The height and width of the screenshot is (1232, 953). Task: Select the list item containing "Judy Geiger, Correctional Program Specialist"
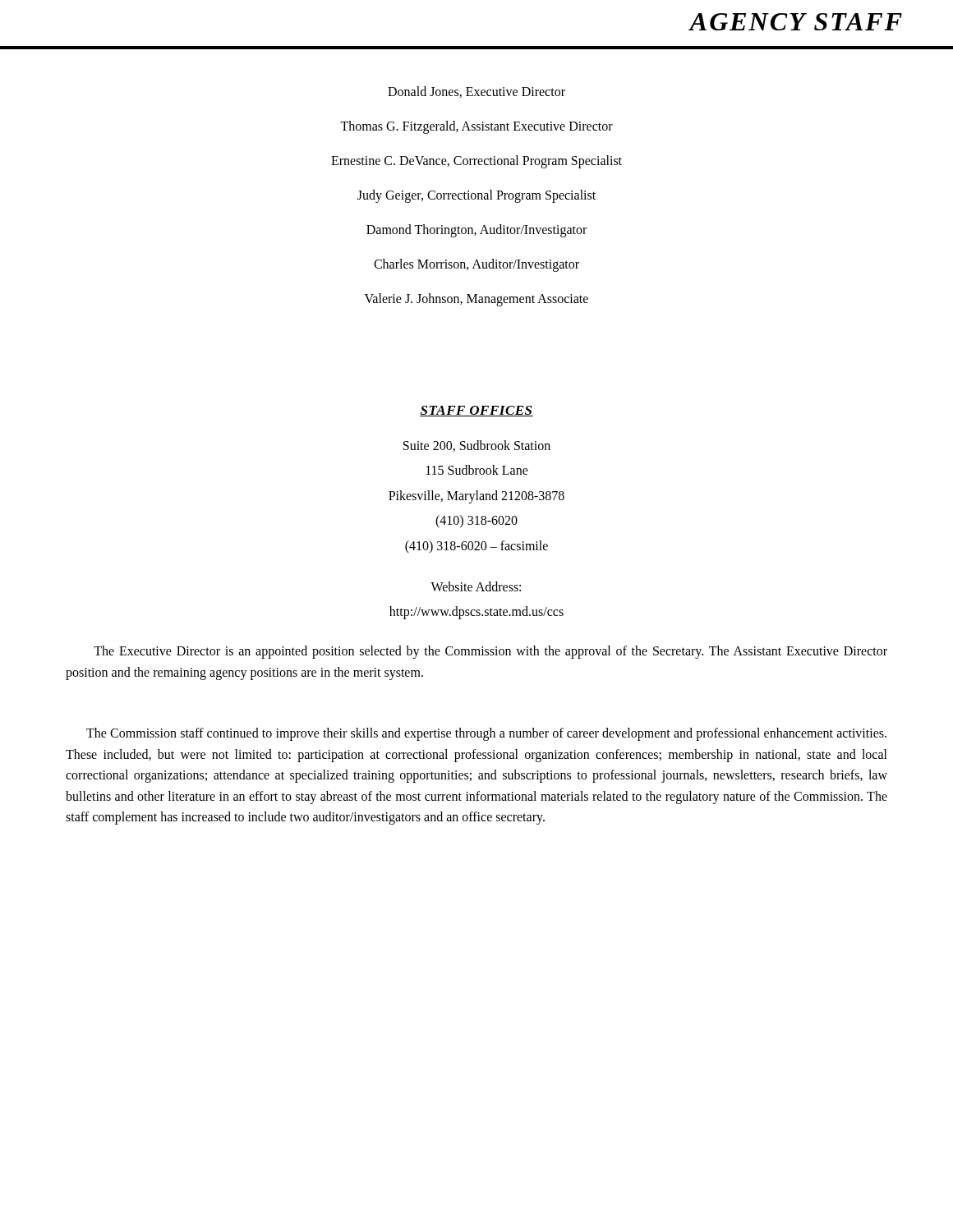[x=476, y=195]
